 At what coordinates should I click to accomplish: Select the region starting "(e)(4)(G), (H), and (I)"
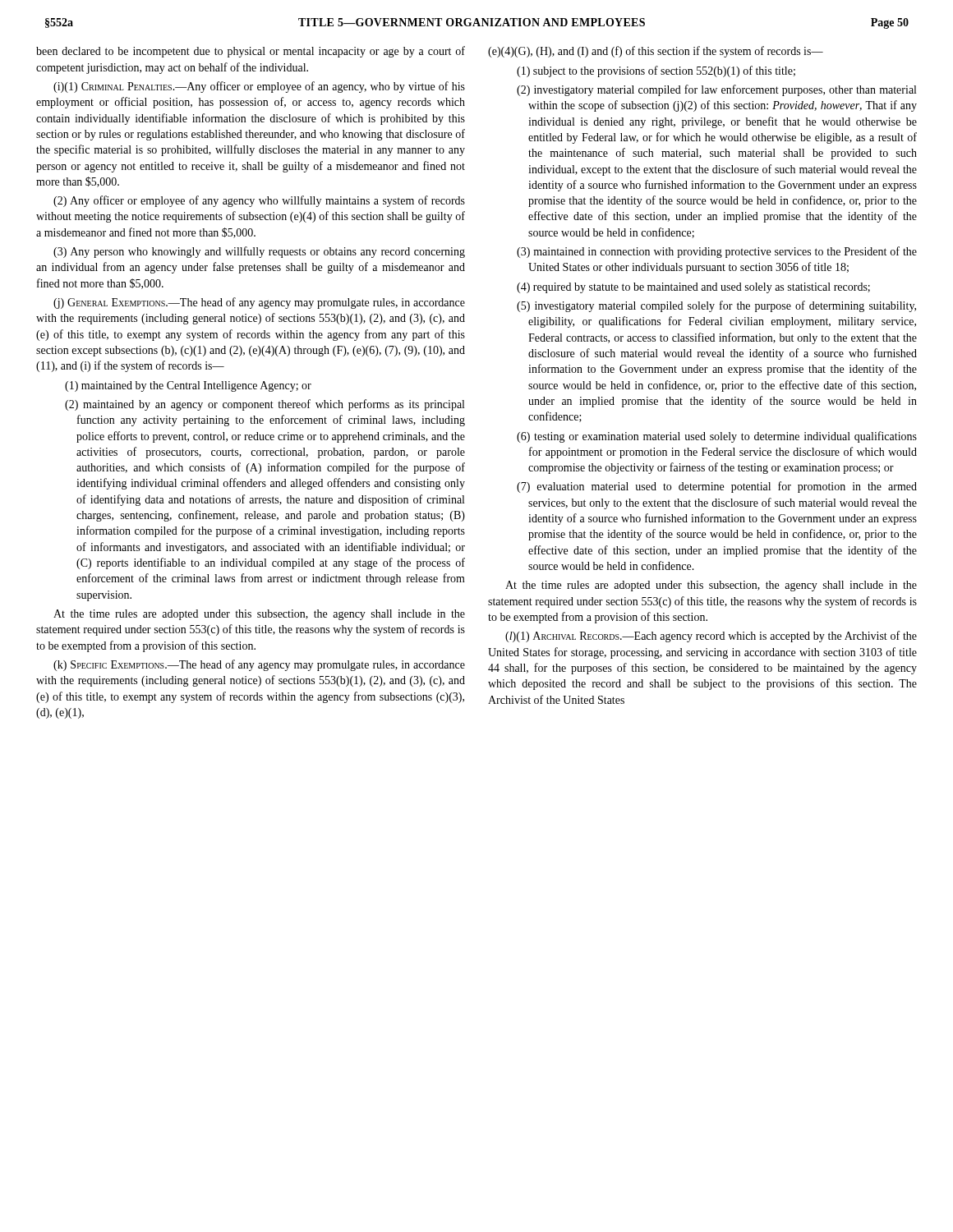point(702,376)
